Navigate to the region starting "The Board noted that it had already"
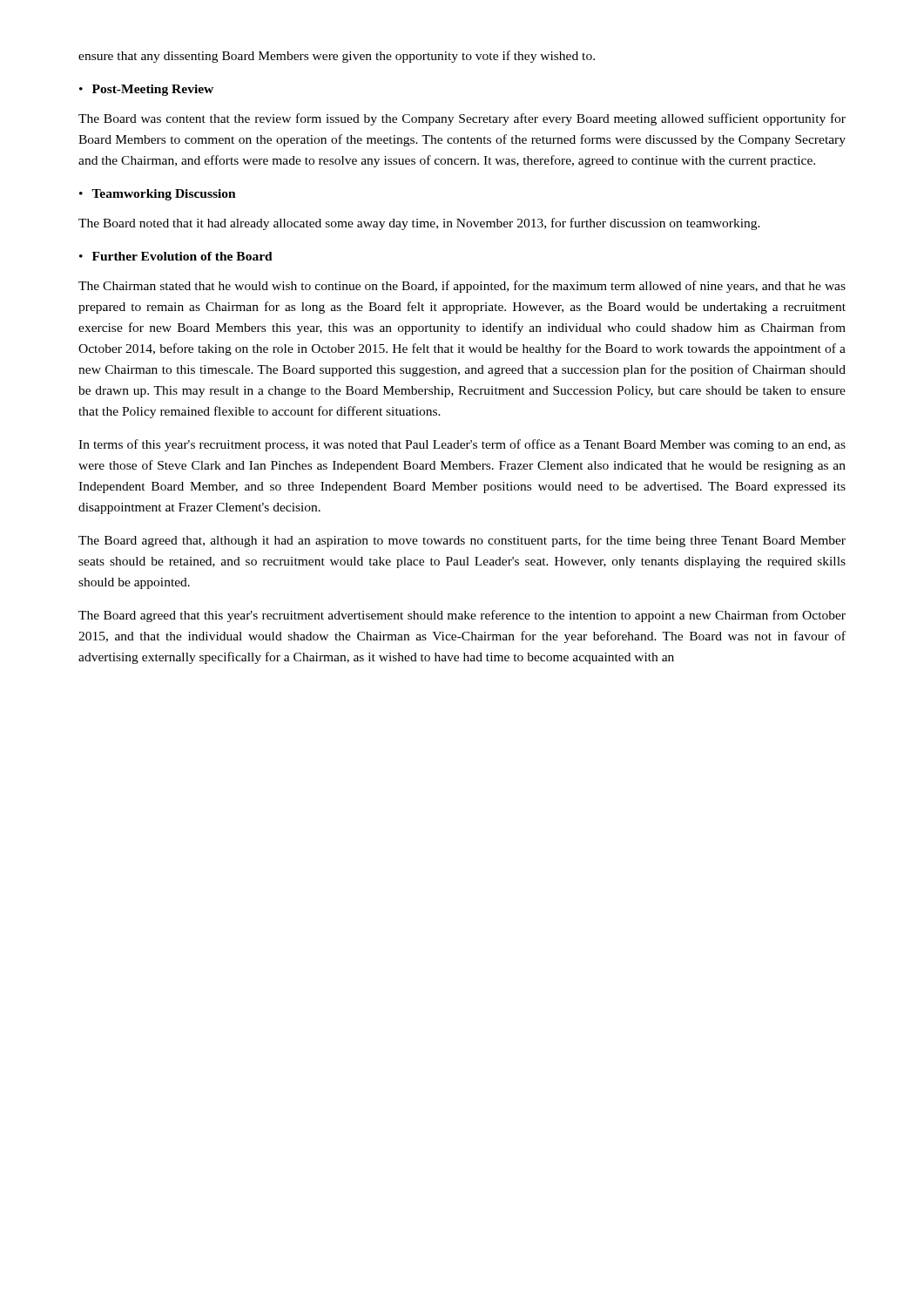The height and width of the screenshot is (1307, 924). 462,223
